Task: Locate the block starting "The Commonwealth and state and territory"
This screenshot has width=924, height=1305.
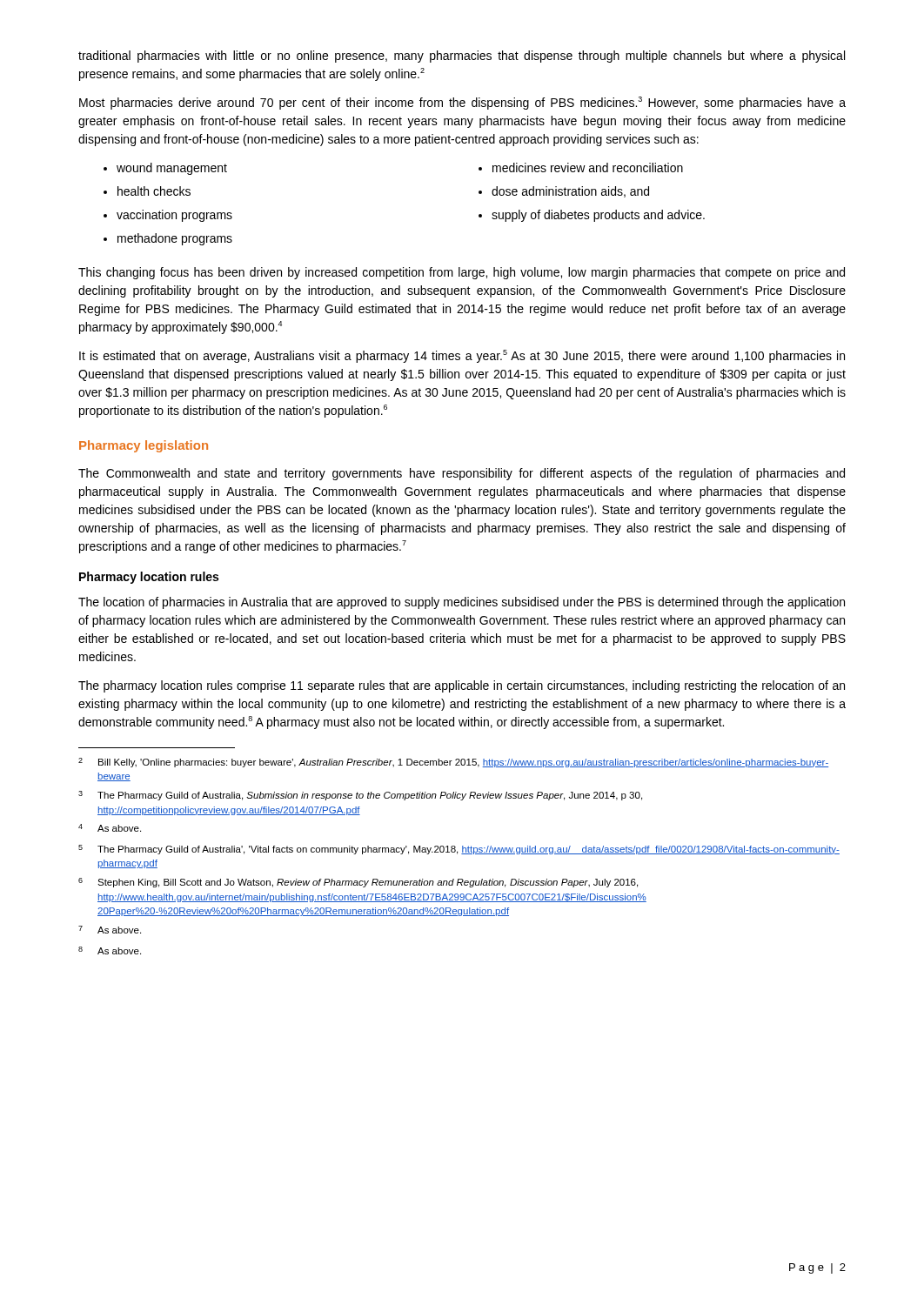Action: coord(462,510)
